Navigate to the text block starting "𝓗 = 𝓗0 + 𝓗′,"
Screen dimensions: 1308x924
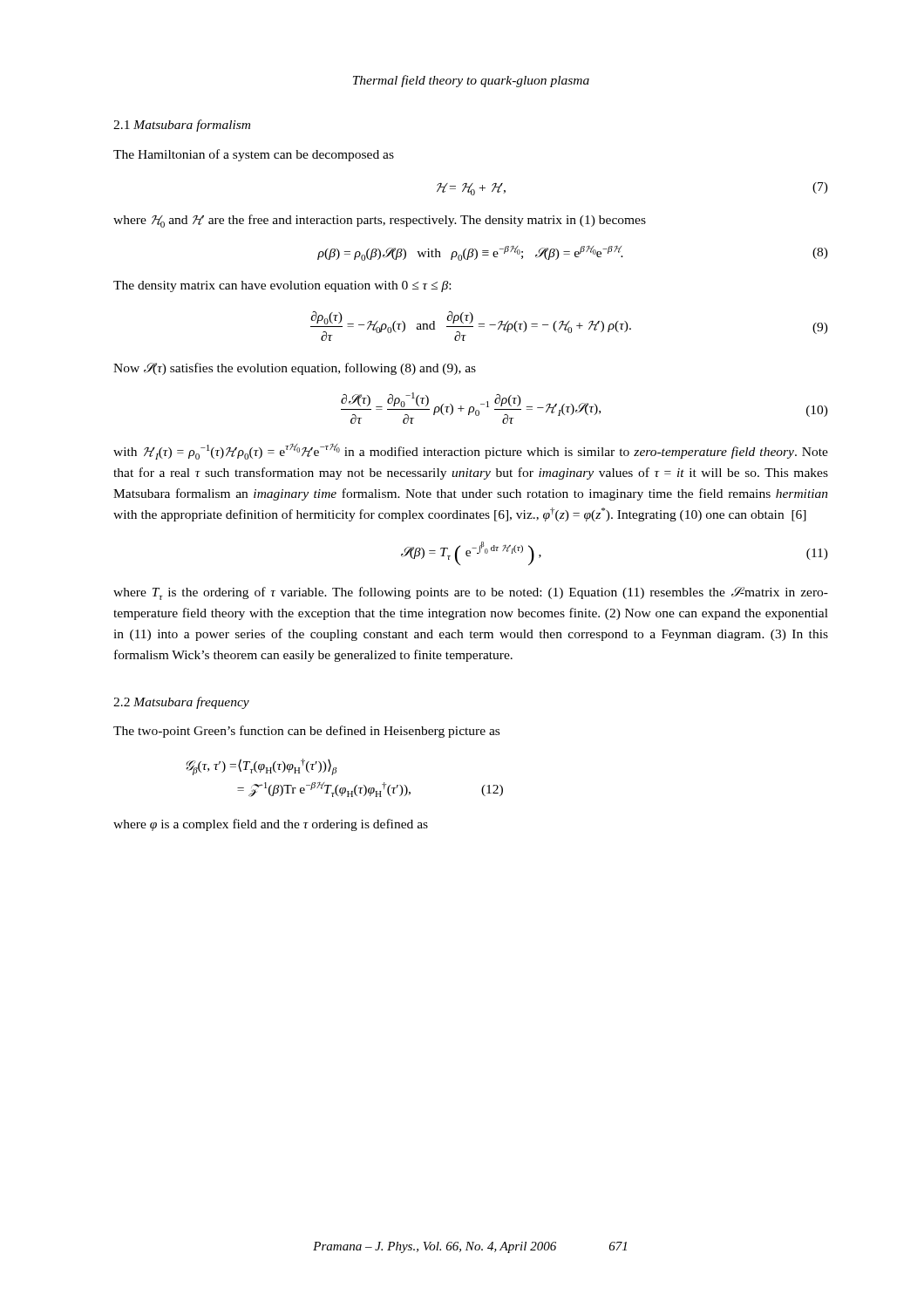click(x=469, y=189)
